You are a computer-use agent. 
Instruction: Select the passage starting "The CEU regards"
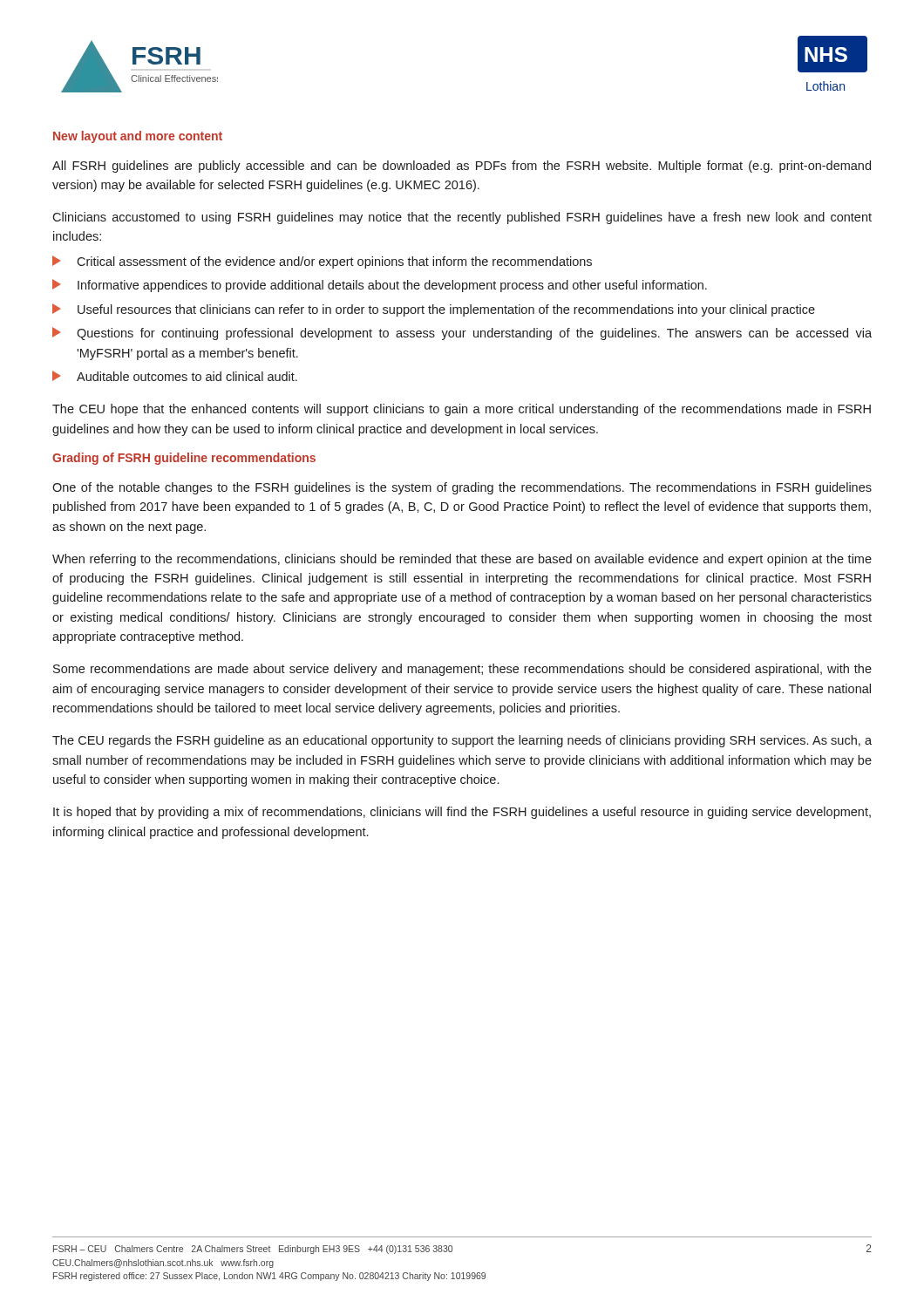pos(462,760)
